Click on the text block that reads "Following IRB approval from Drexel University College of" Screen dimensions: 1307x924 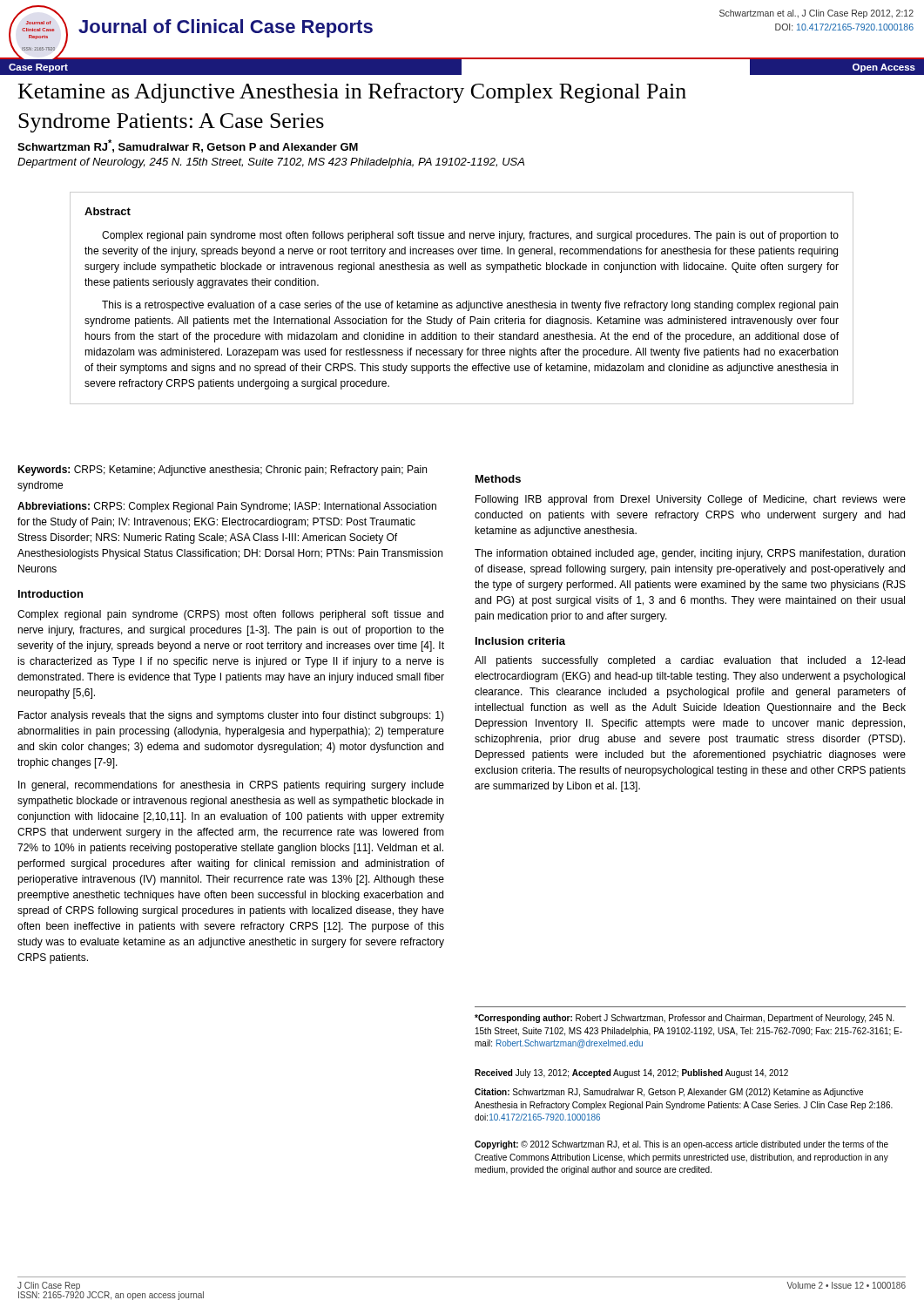tap(690, 515)
